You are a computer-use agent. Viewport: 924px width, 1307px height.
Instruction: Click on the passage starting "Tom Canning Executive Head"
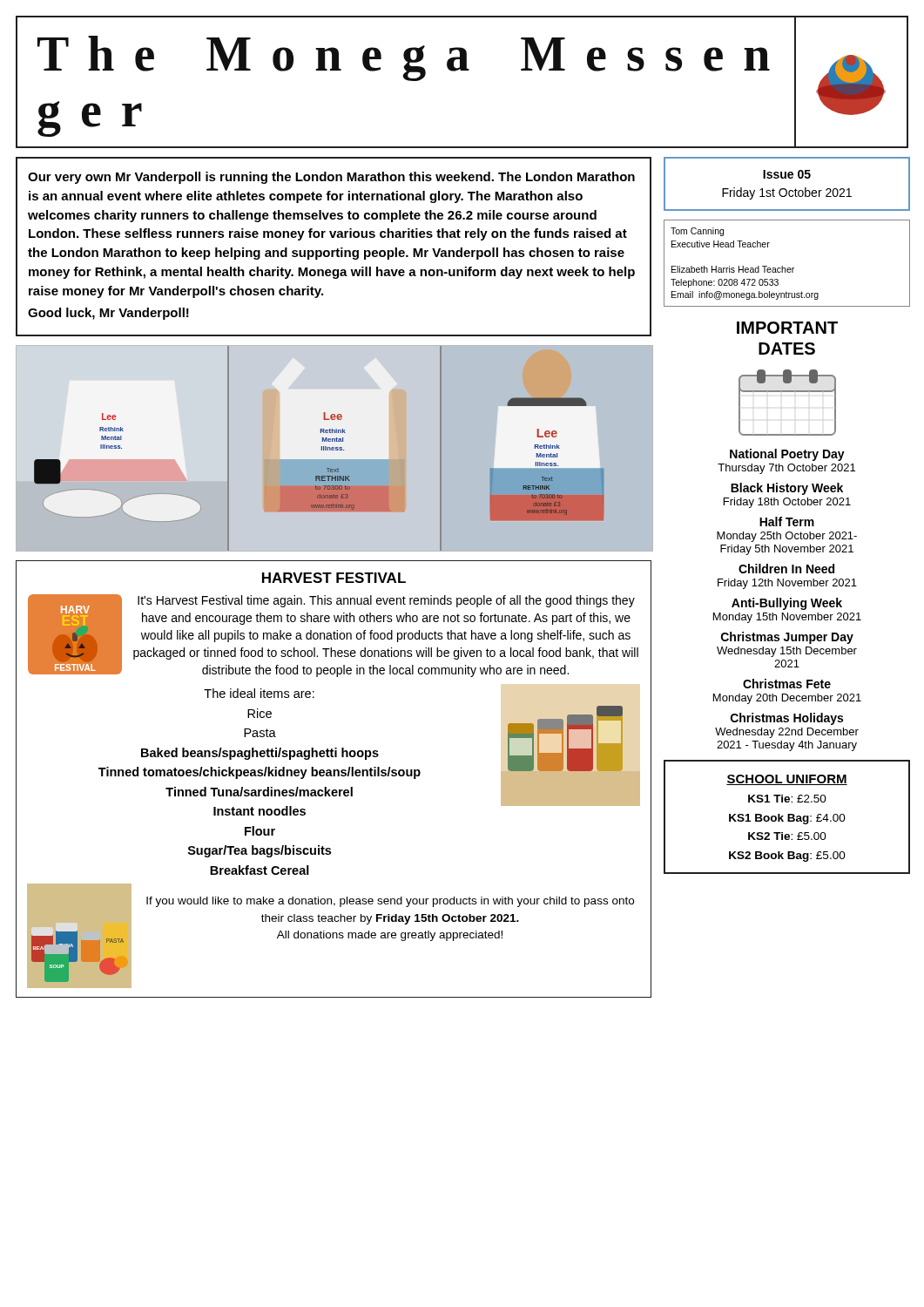click(x=745, y=263)
